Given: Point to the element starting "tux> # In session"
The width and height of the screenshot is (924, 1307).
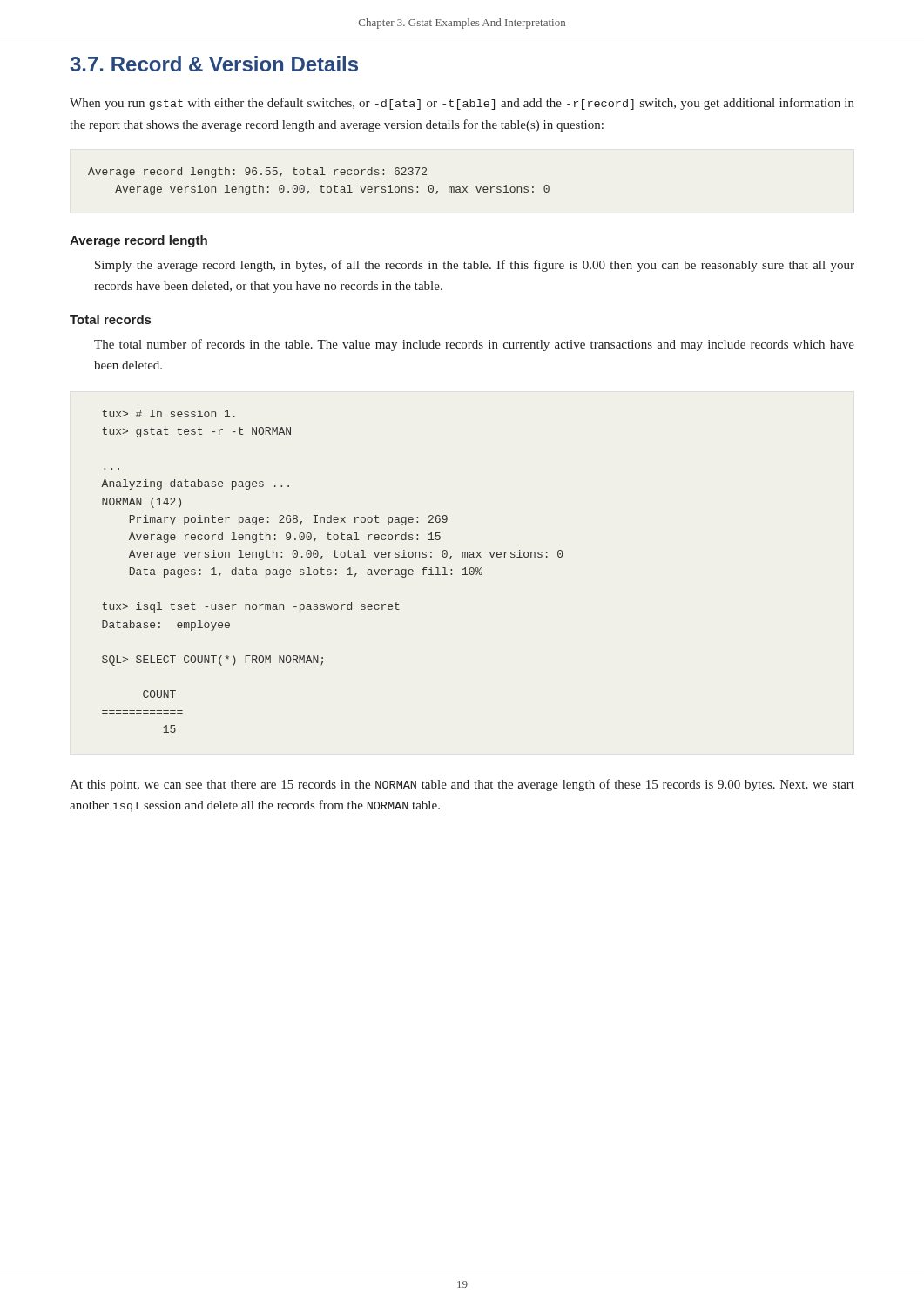Looking at the screenshot, I should point(326,572).
